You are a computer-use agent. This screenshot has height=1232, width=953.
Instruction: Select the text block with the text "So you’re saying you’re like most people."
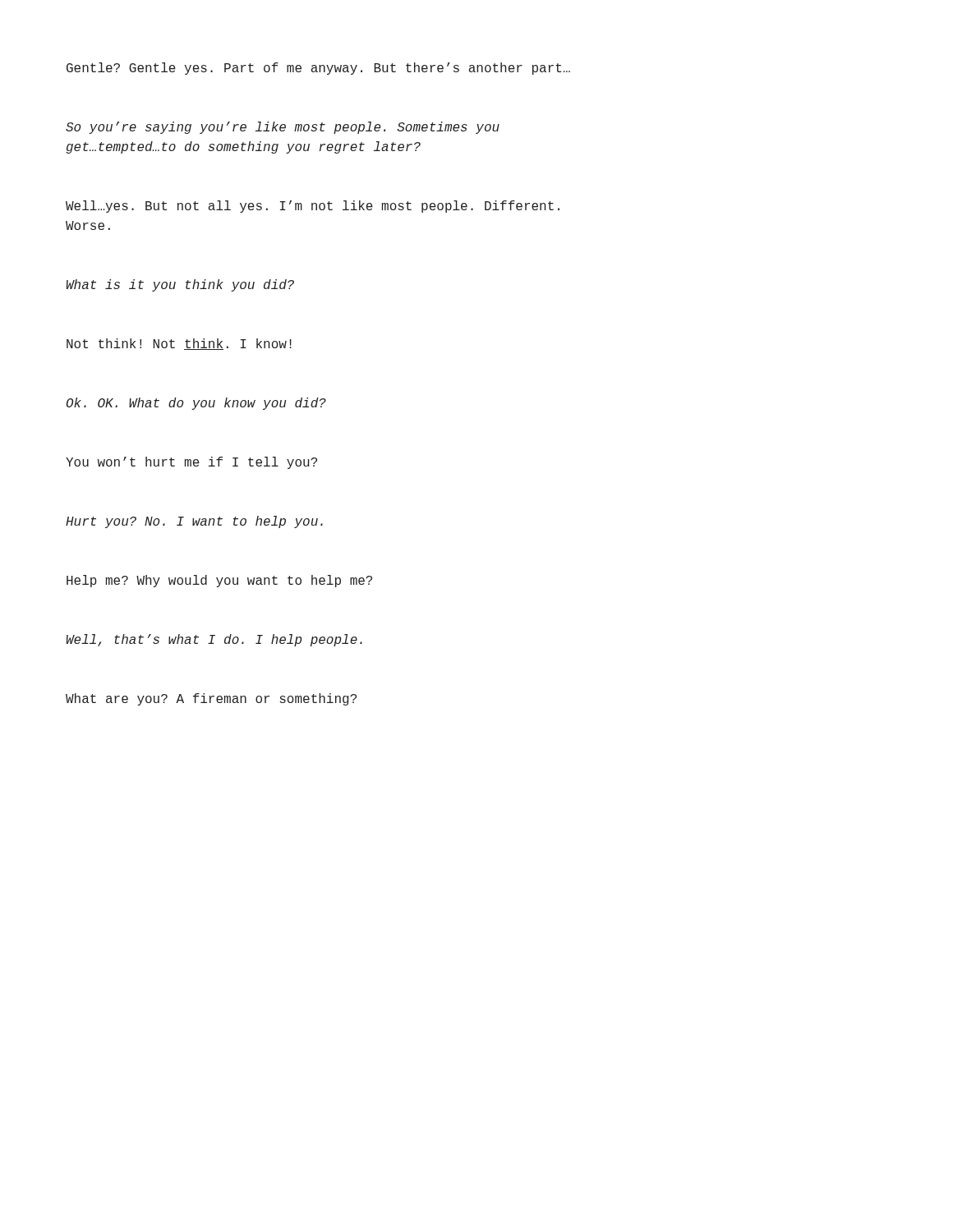point(283,138)
